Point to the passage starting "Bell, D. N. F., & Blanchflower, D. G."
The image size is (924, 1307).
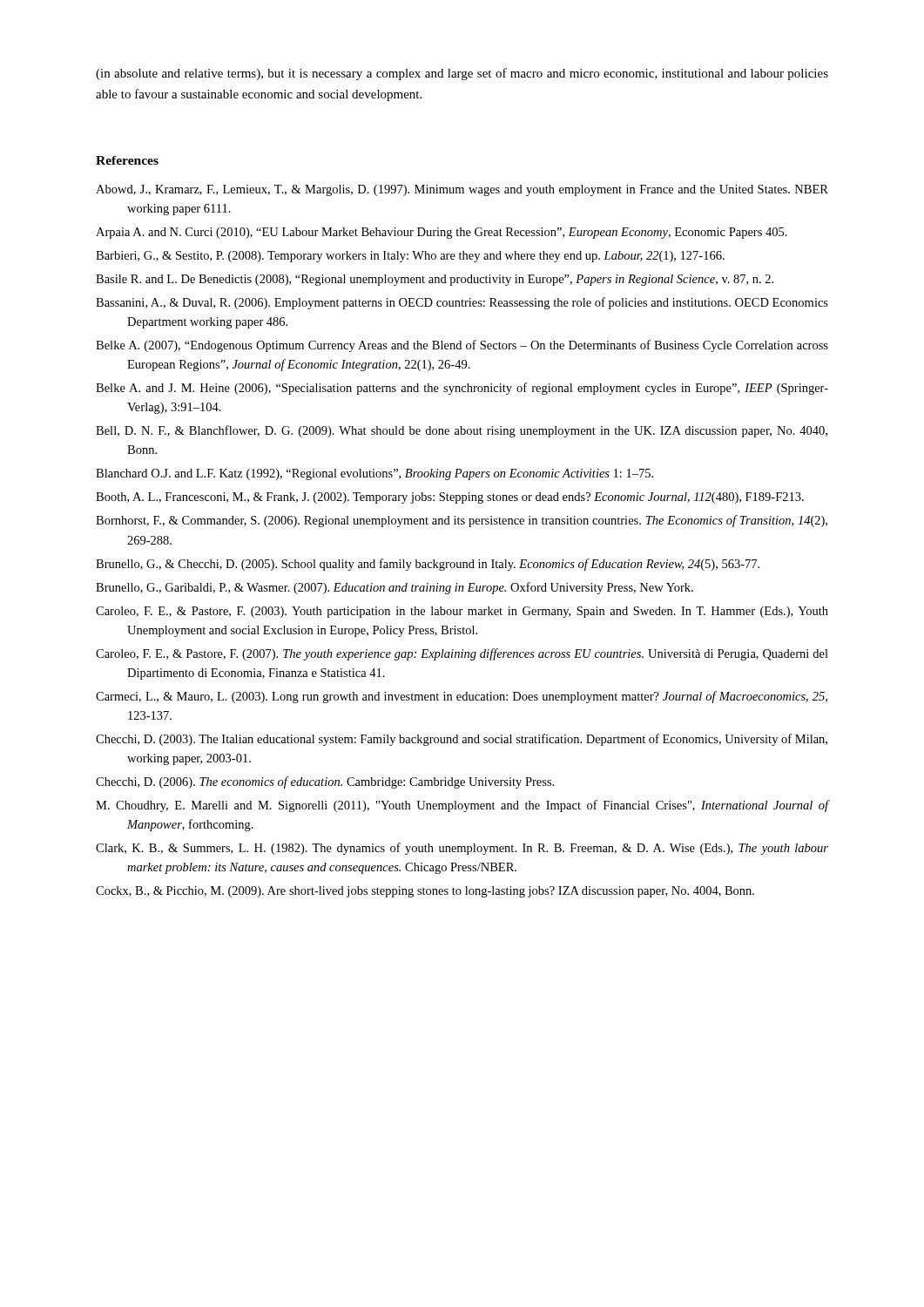pyautogui.click(x=462, y=440)
